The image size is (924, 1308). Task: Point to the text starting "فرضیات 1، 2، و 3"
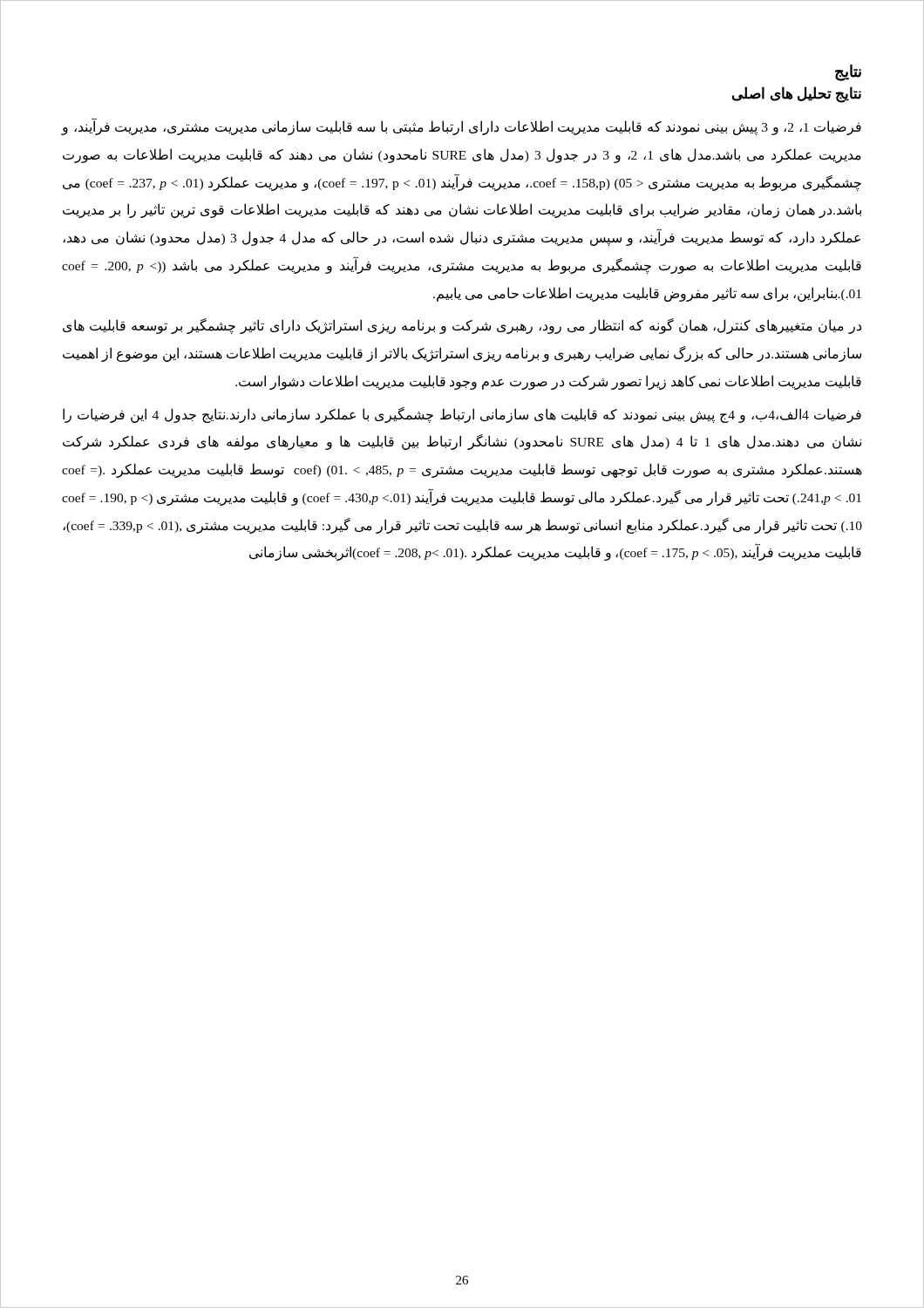click(x=462, y=210)
